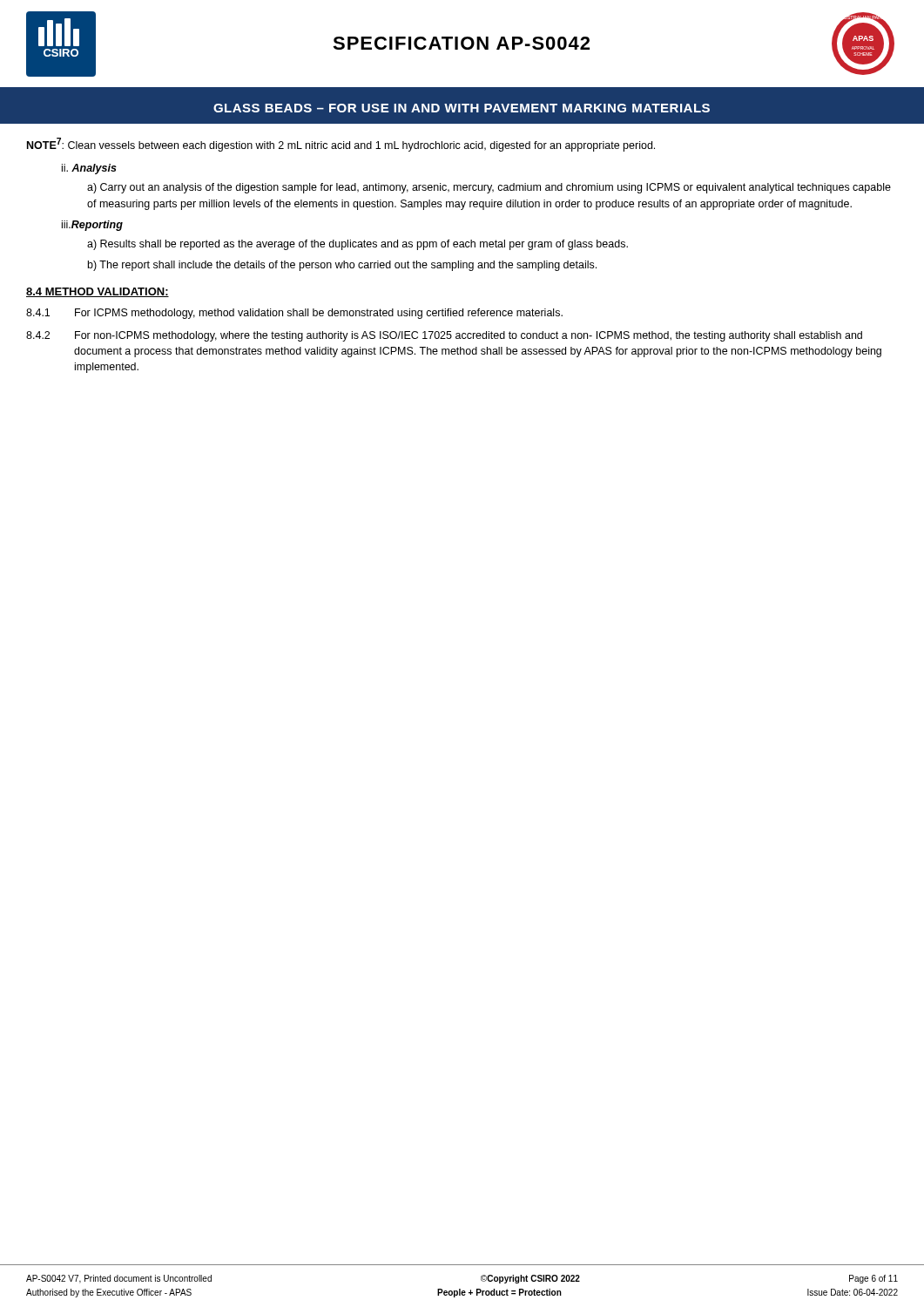Locate the list item that reads "b) The report shall include"

point(342,265)
